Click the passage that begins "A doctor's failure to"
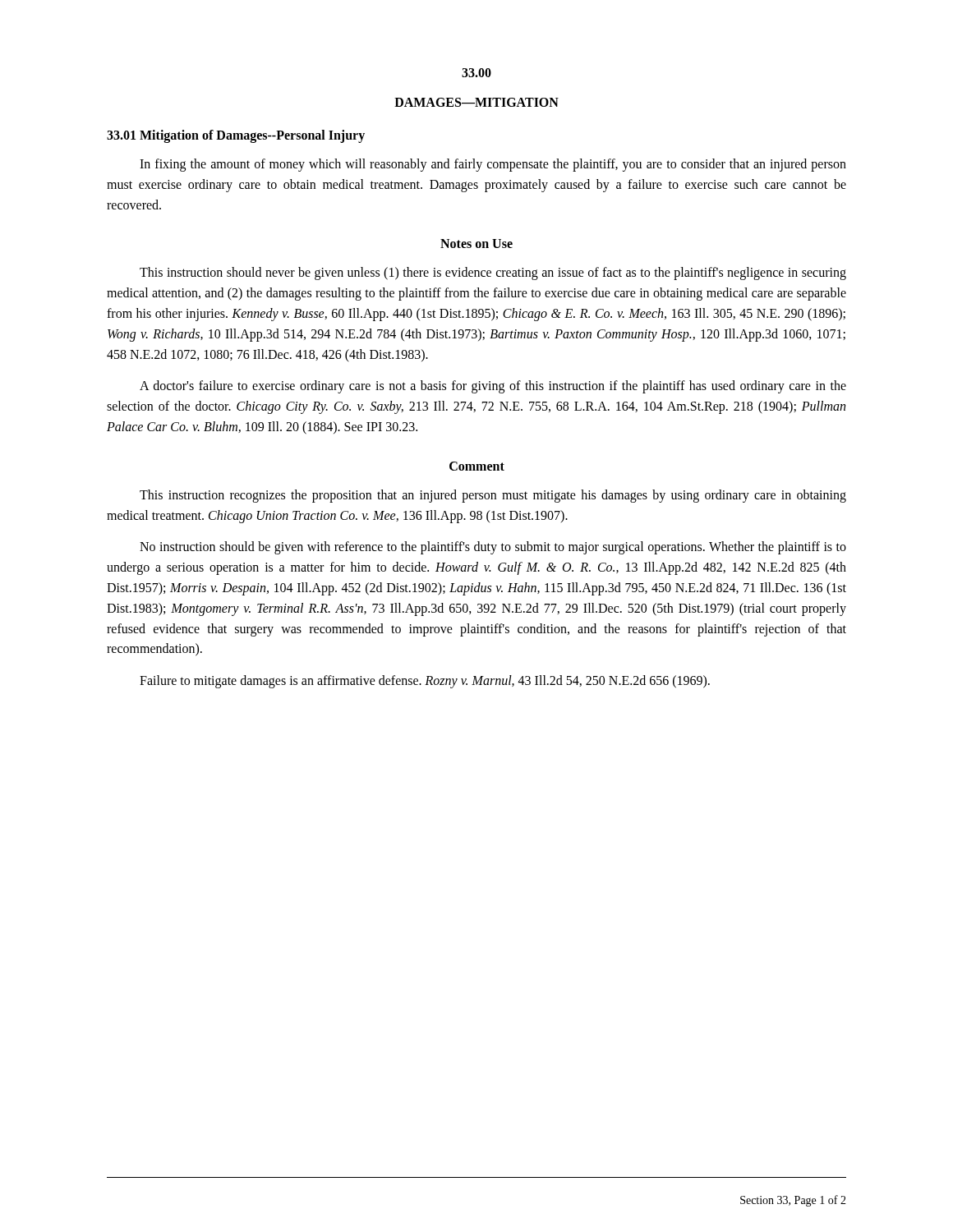 pyautogui.click(x=476, y=406)
